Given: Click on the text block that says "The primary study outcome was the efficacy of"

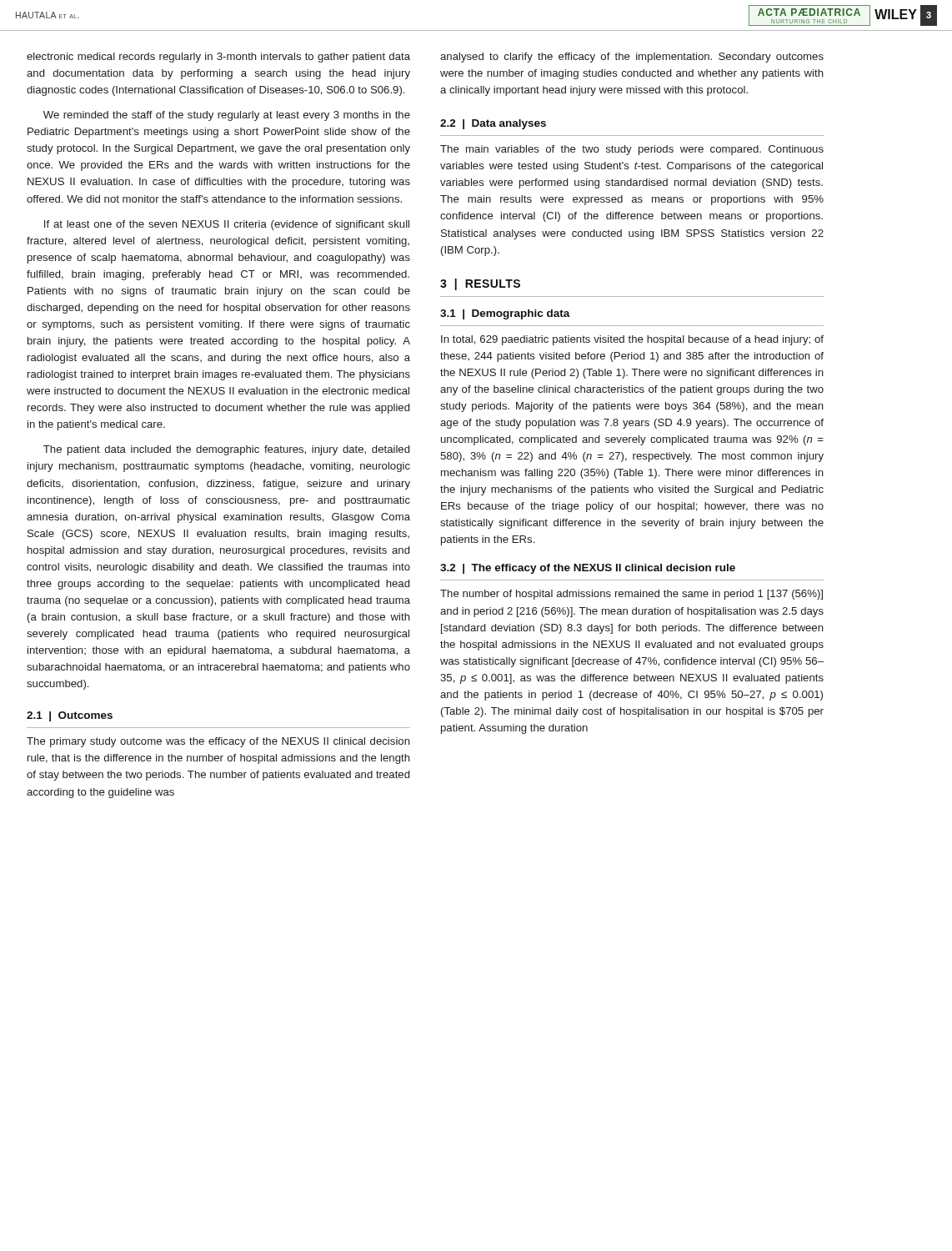Looking at the screenshot, I should 218,767.
